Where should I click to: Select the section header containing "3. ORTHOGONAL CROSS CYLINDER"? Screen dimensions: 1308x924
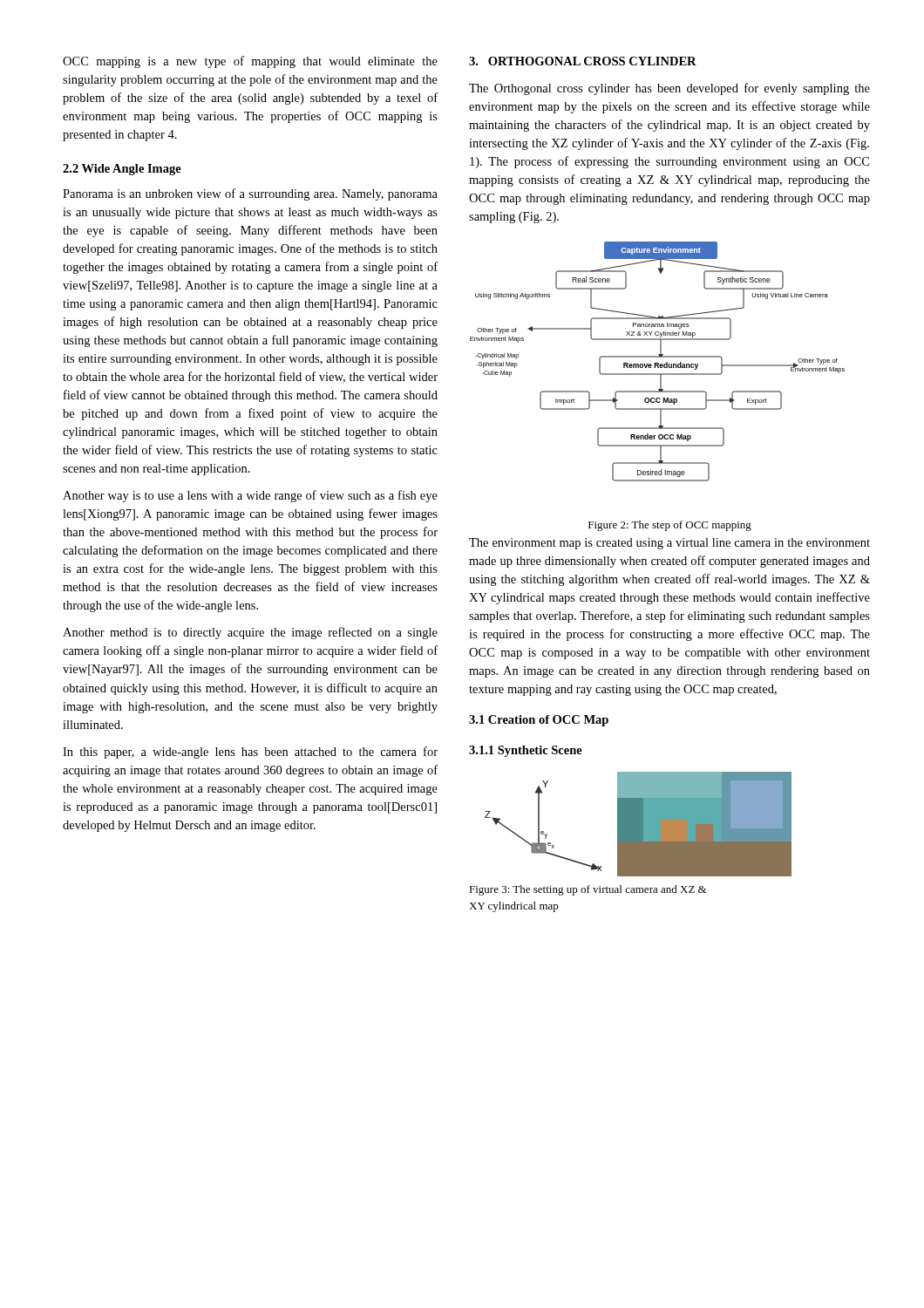coord(669,61)
